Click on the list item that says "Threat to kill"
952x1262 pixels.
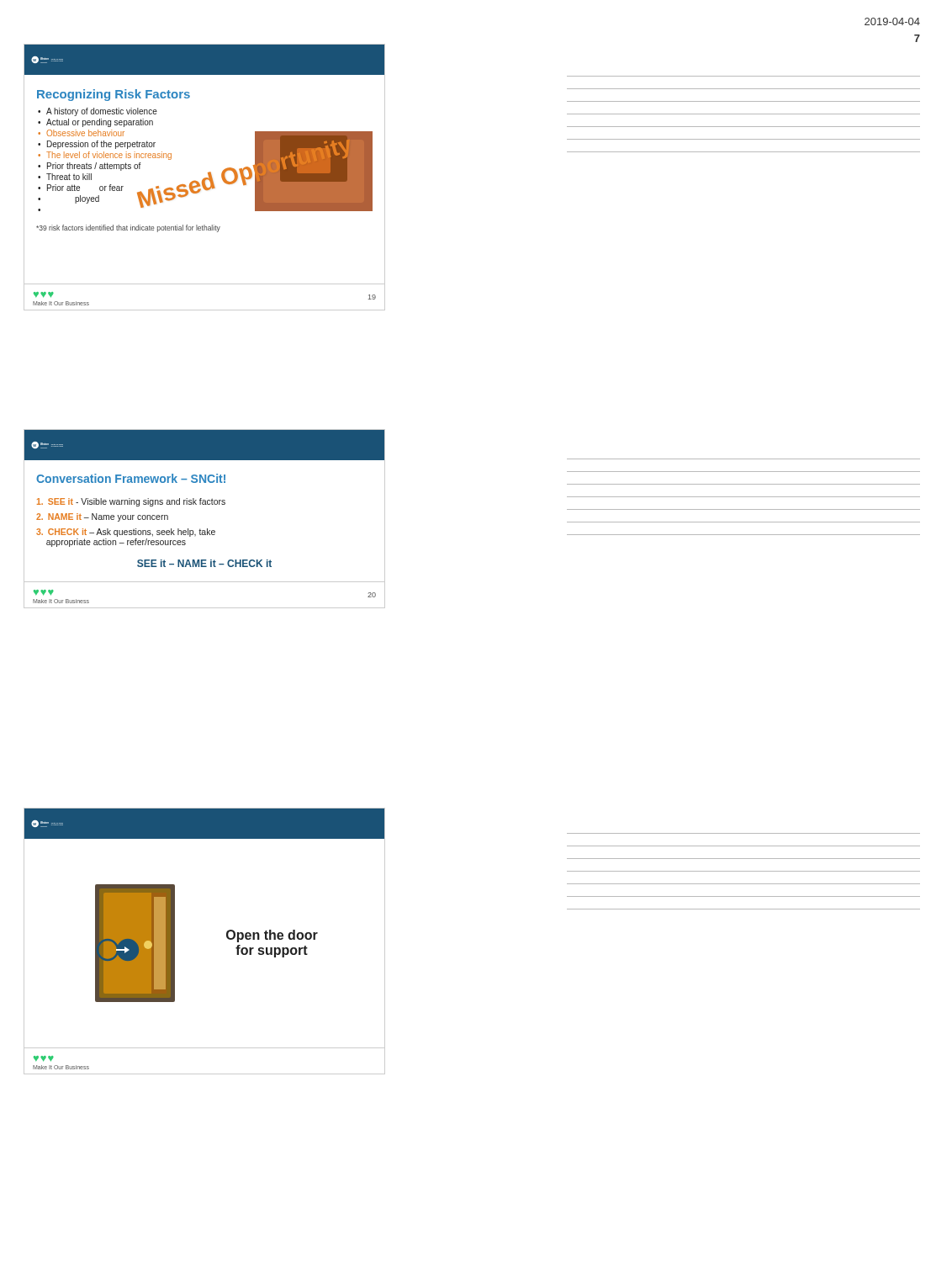pyautogui.click(x=69, y=177)
